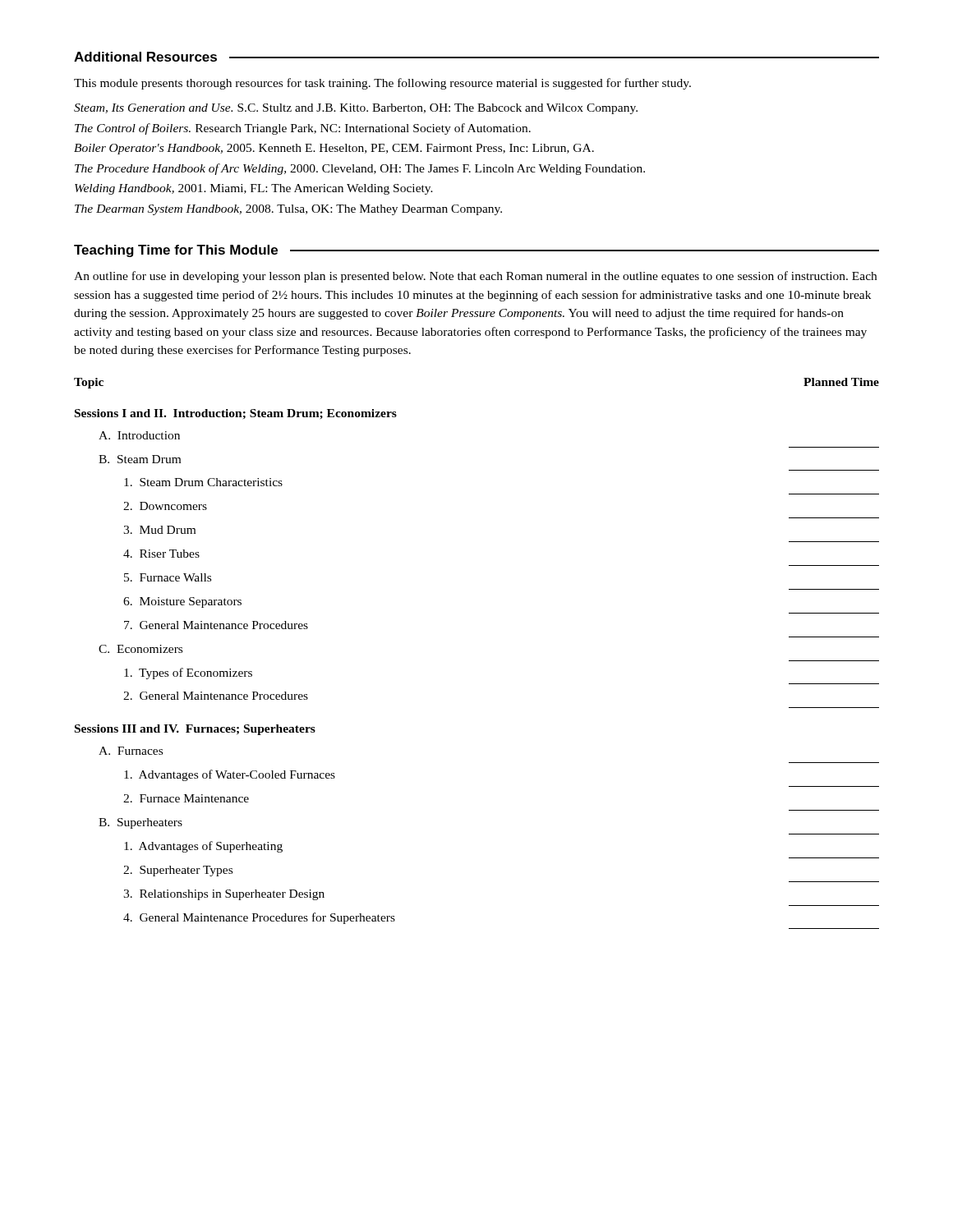The height and width of the screenshot is (1232, 953).
Task: Select the element starting "Welding Handbook, 2001. Miami, FL: The American Welding"
Action: [268, 188]
